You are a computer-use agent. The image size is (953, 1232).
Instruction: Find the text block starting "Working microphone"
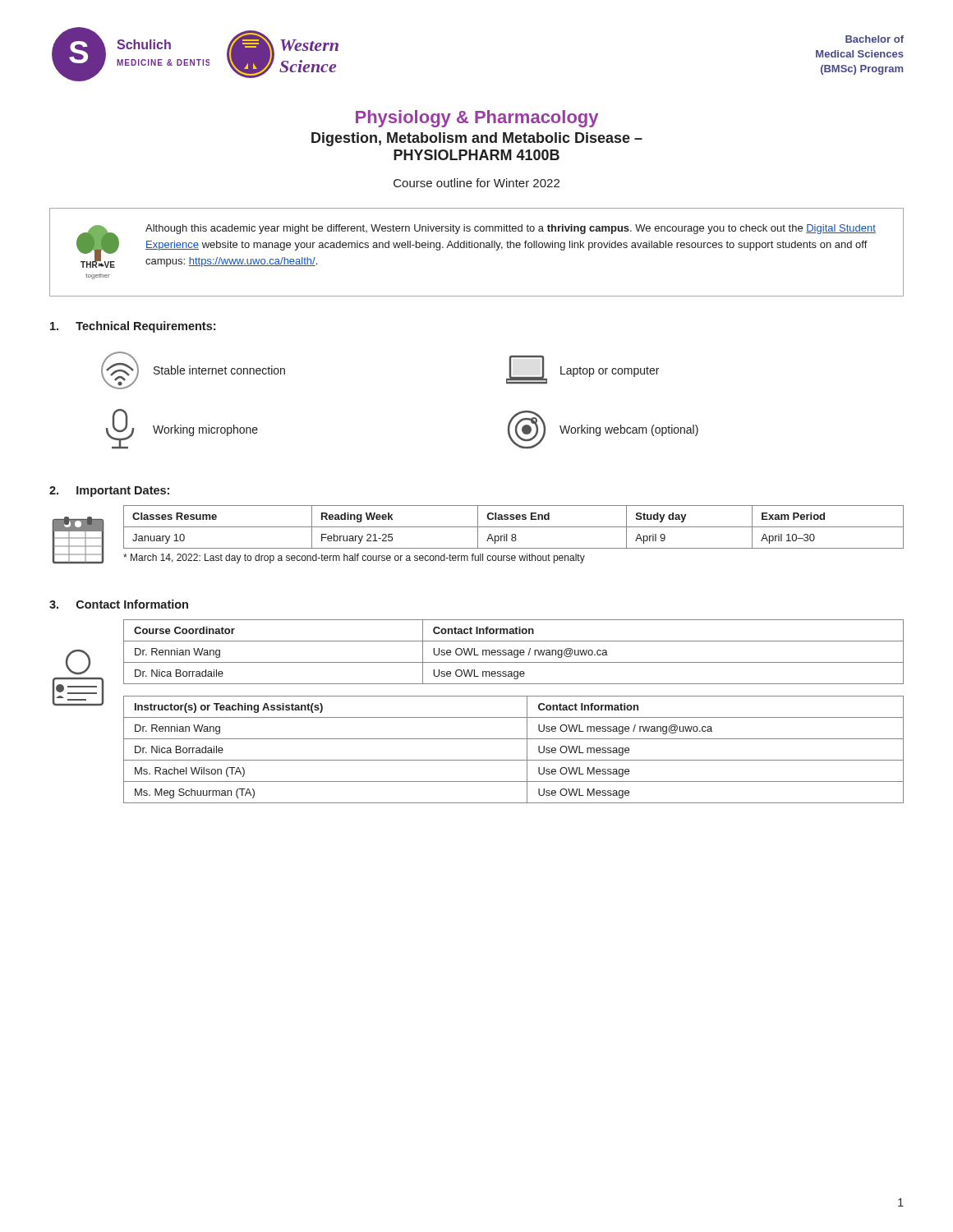coord(178,430)
